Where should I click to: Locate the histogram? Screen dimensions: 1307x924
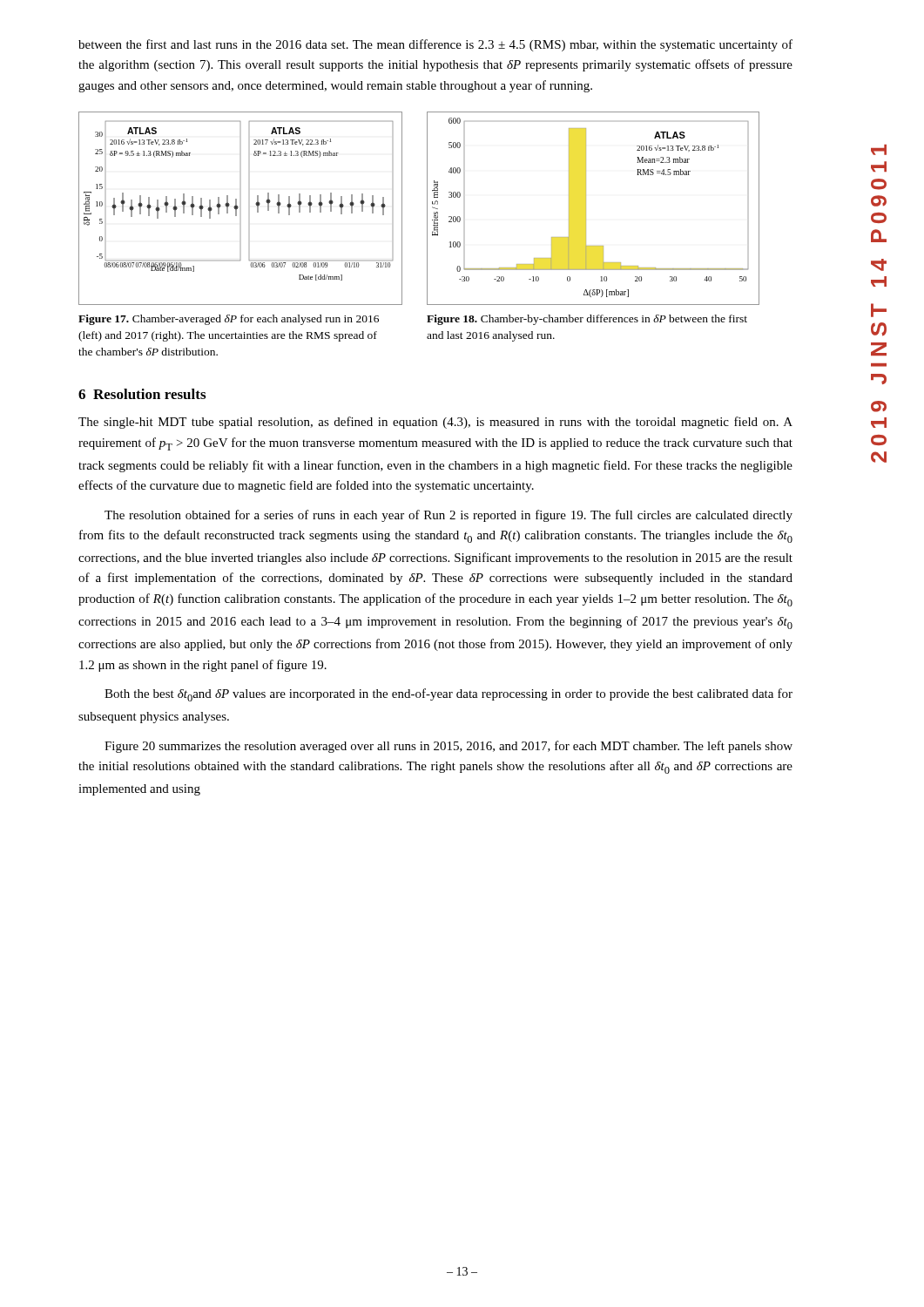pyautogui.click(x=592, y=228)
